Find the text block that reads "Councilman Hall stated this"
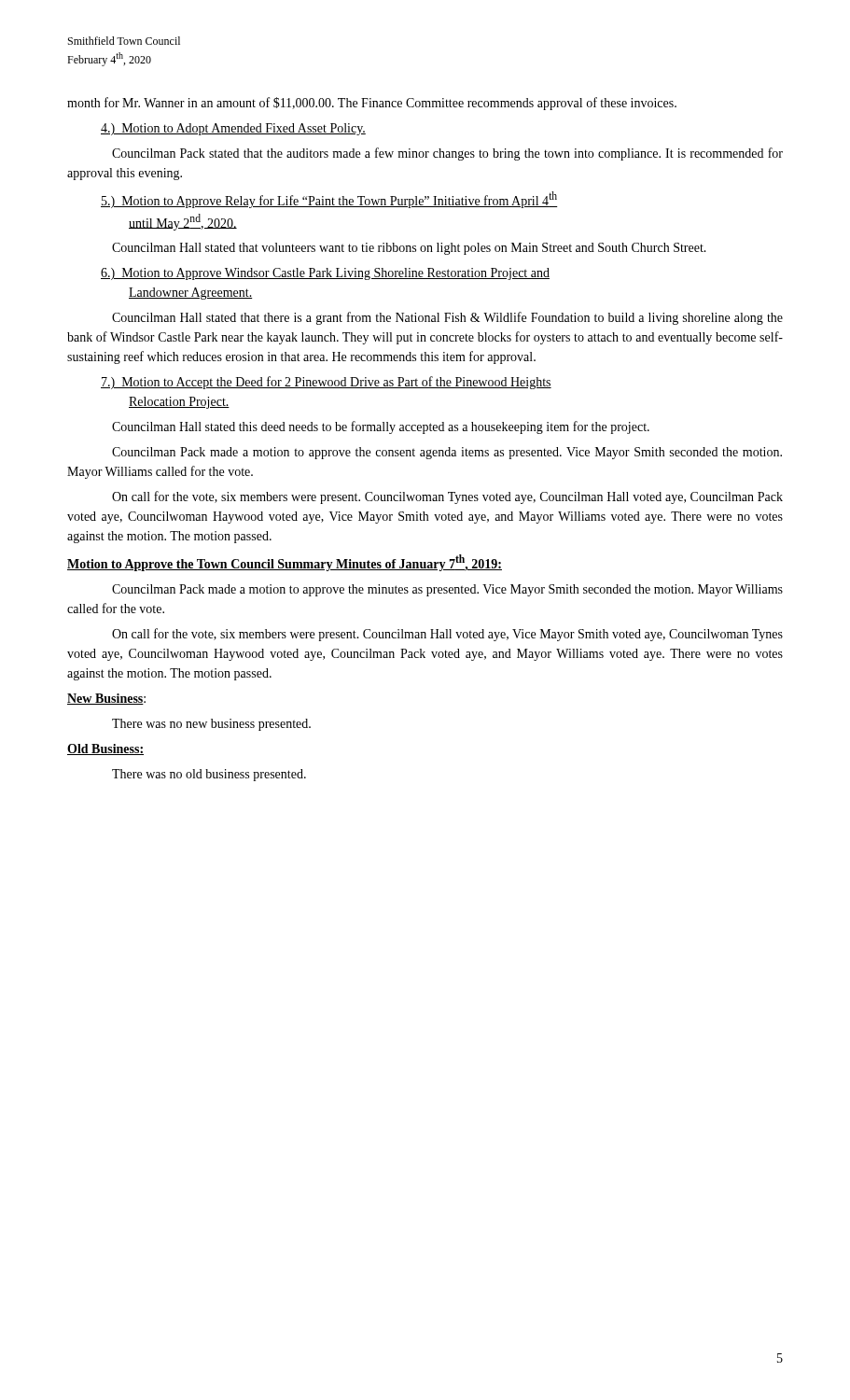The width and height of the screenshot is (850, 1400). [x=425, y=427]
